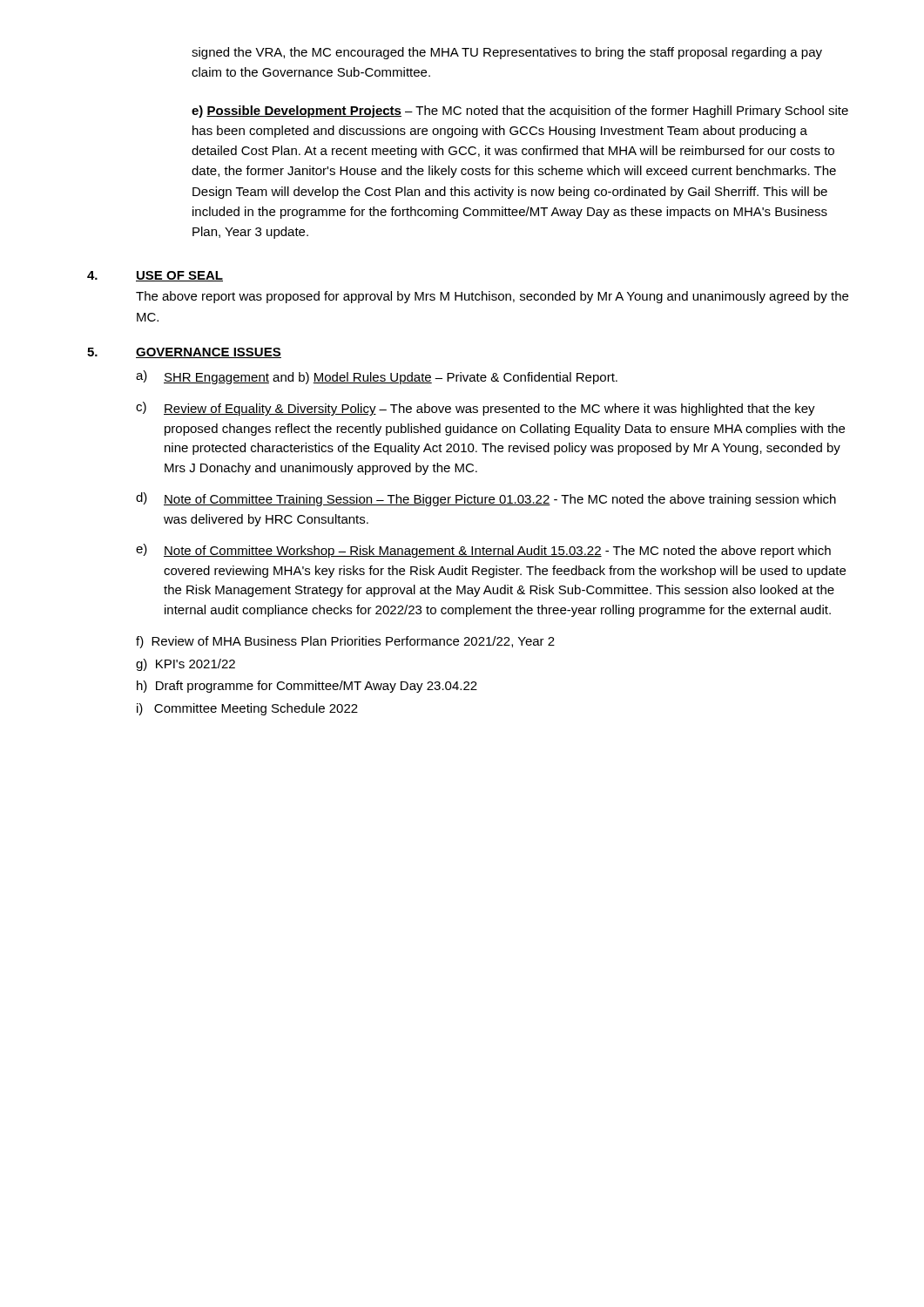Click on the passage starting "e) Note of Committee Workshop – Risk"
The width and height of the screenshot is (924, 1307).
(x=495, y=581)
